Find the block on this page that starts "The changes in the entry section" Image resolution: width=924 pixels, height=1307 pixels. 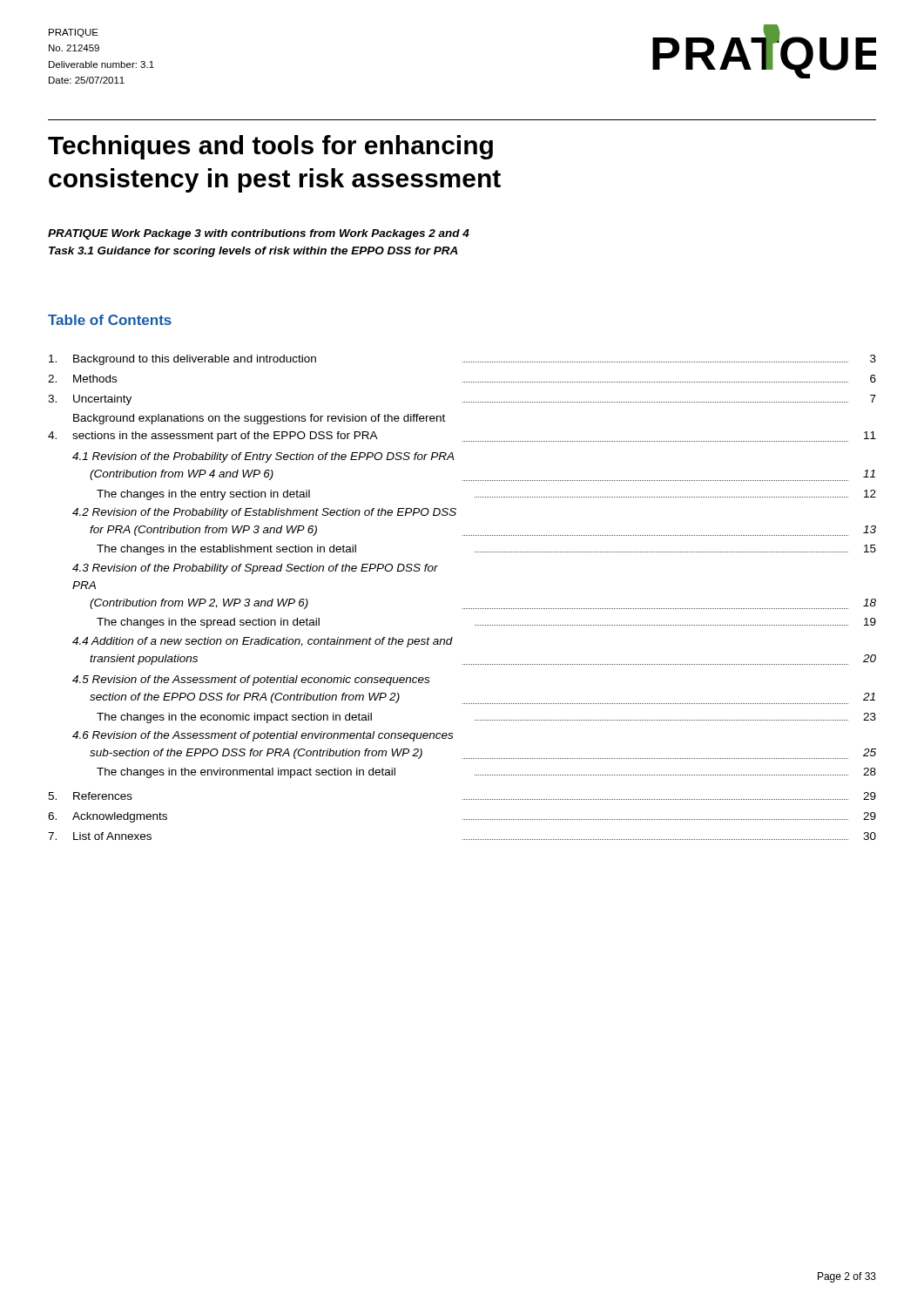[486, 493]
